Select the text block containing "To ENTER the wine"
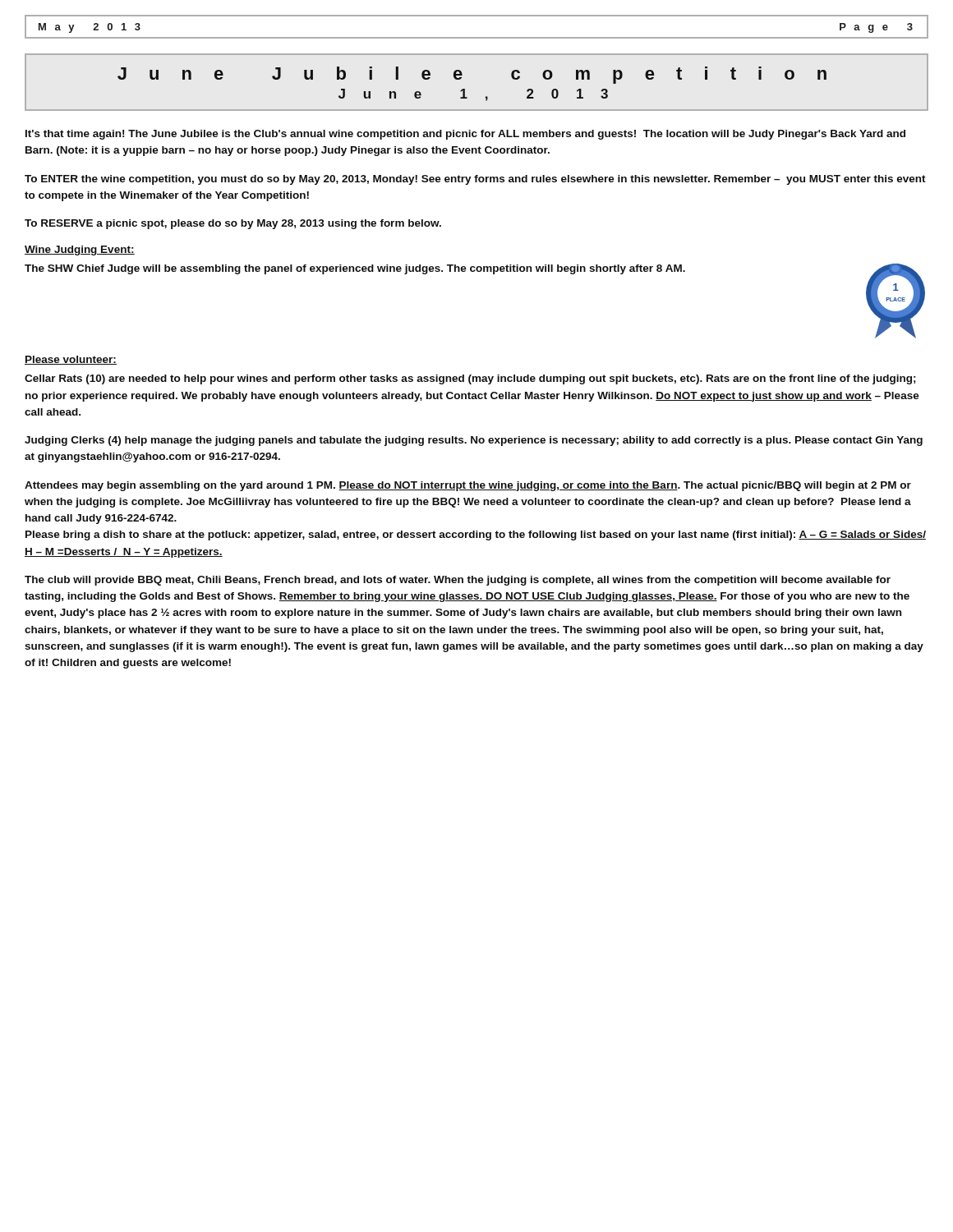Screen dimensions: 1232x953 (475, 187)
